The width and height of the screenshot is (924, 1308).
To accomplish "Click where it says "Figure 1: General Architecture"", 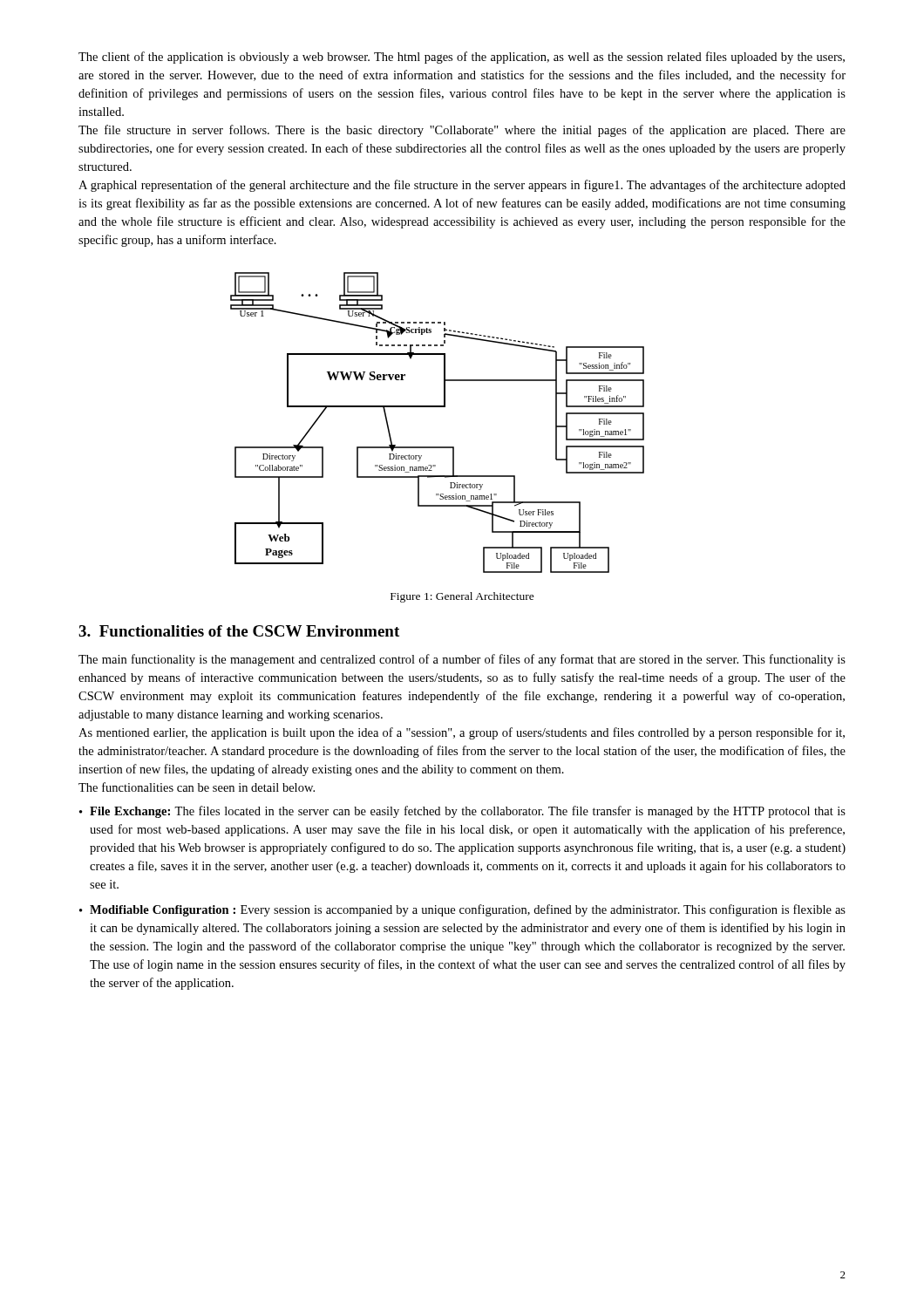I will pyautogui.click(x=462, y=596).
